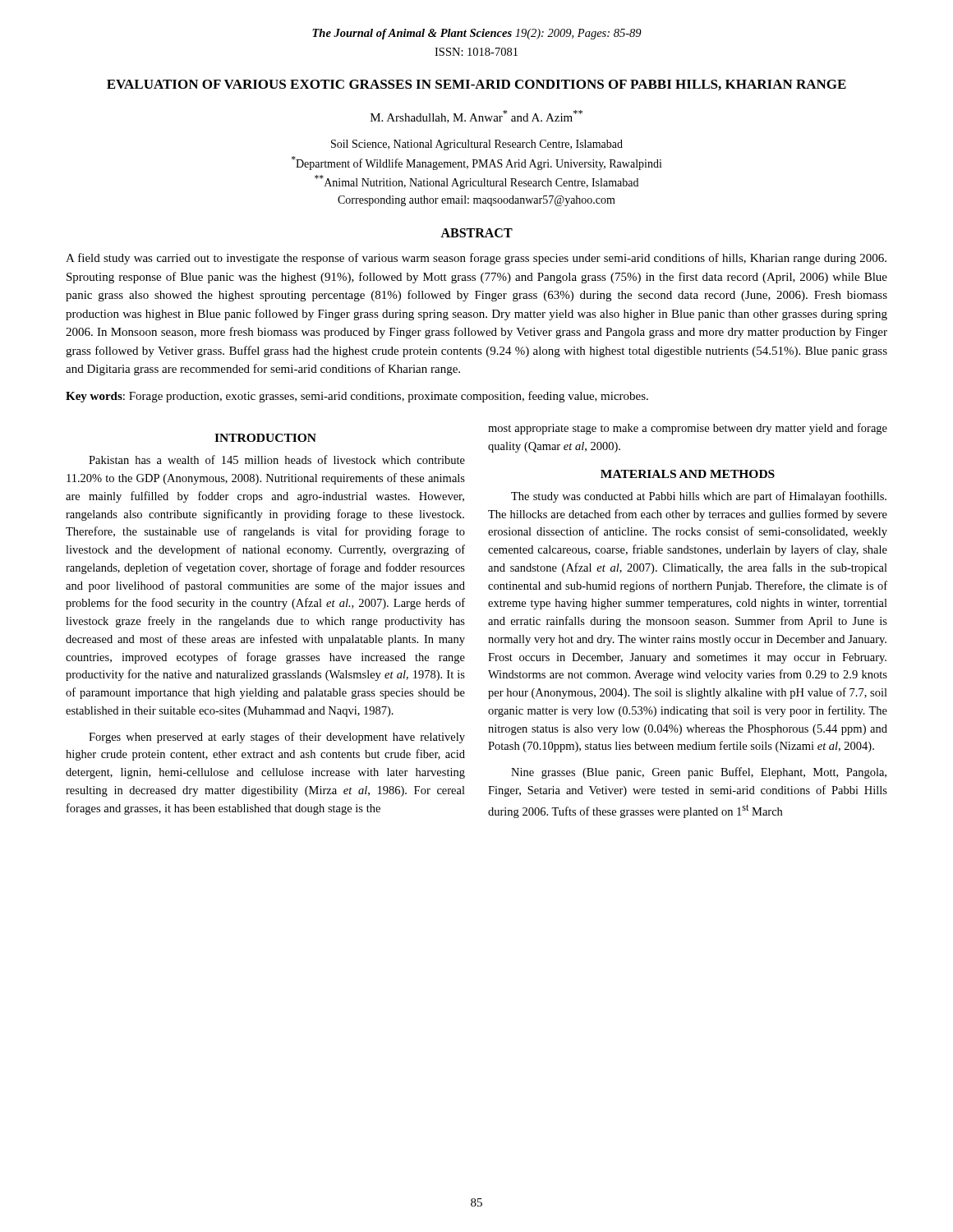Screen dimensions: 1232x953
Task: Find the block on this page that starts "A field study was carried out to investigate"
Action: (476, 313)
